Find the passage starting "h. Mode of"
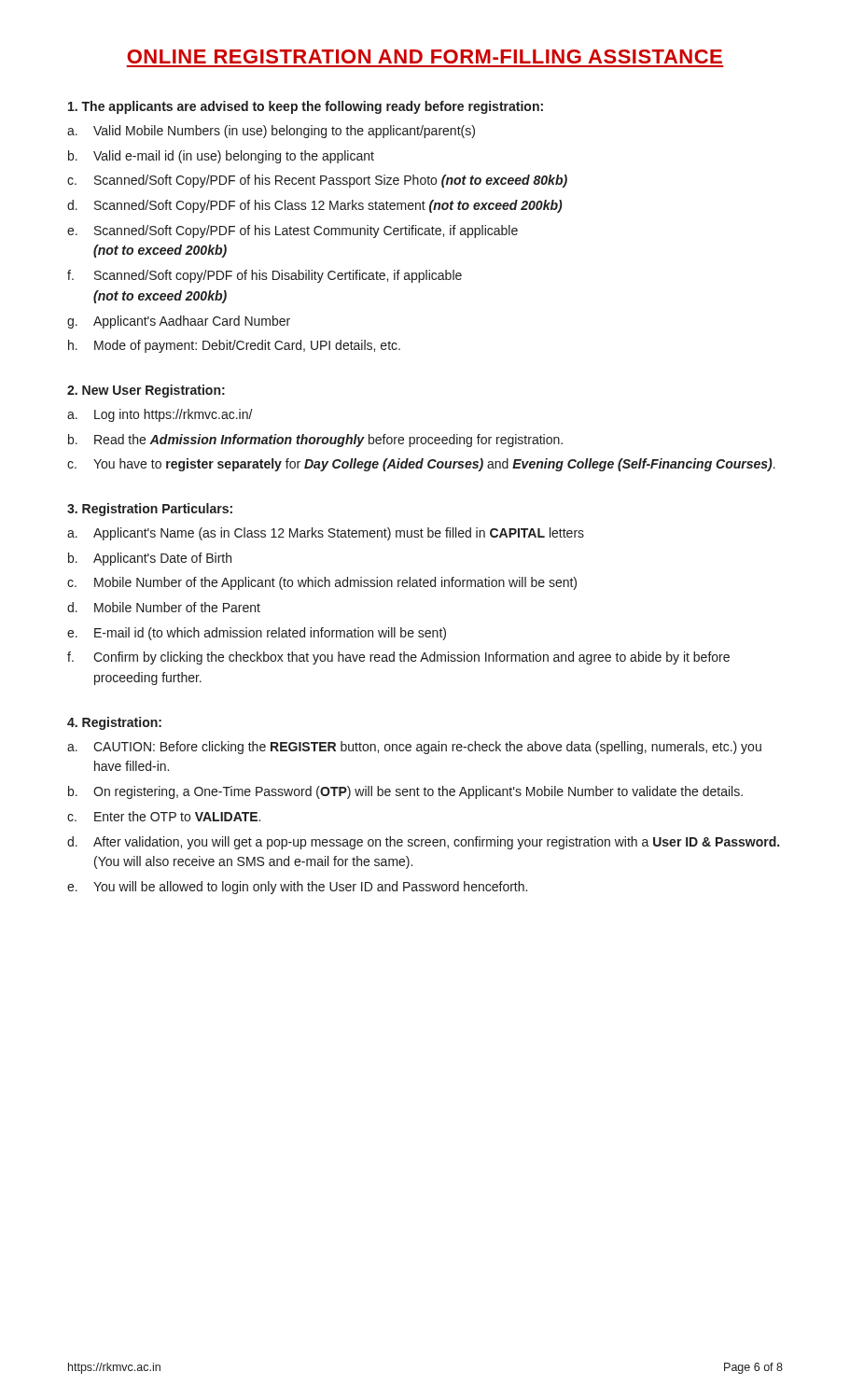Viewport: 850px width, 1400px height. (x=234, y=346)
